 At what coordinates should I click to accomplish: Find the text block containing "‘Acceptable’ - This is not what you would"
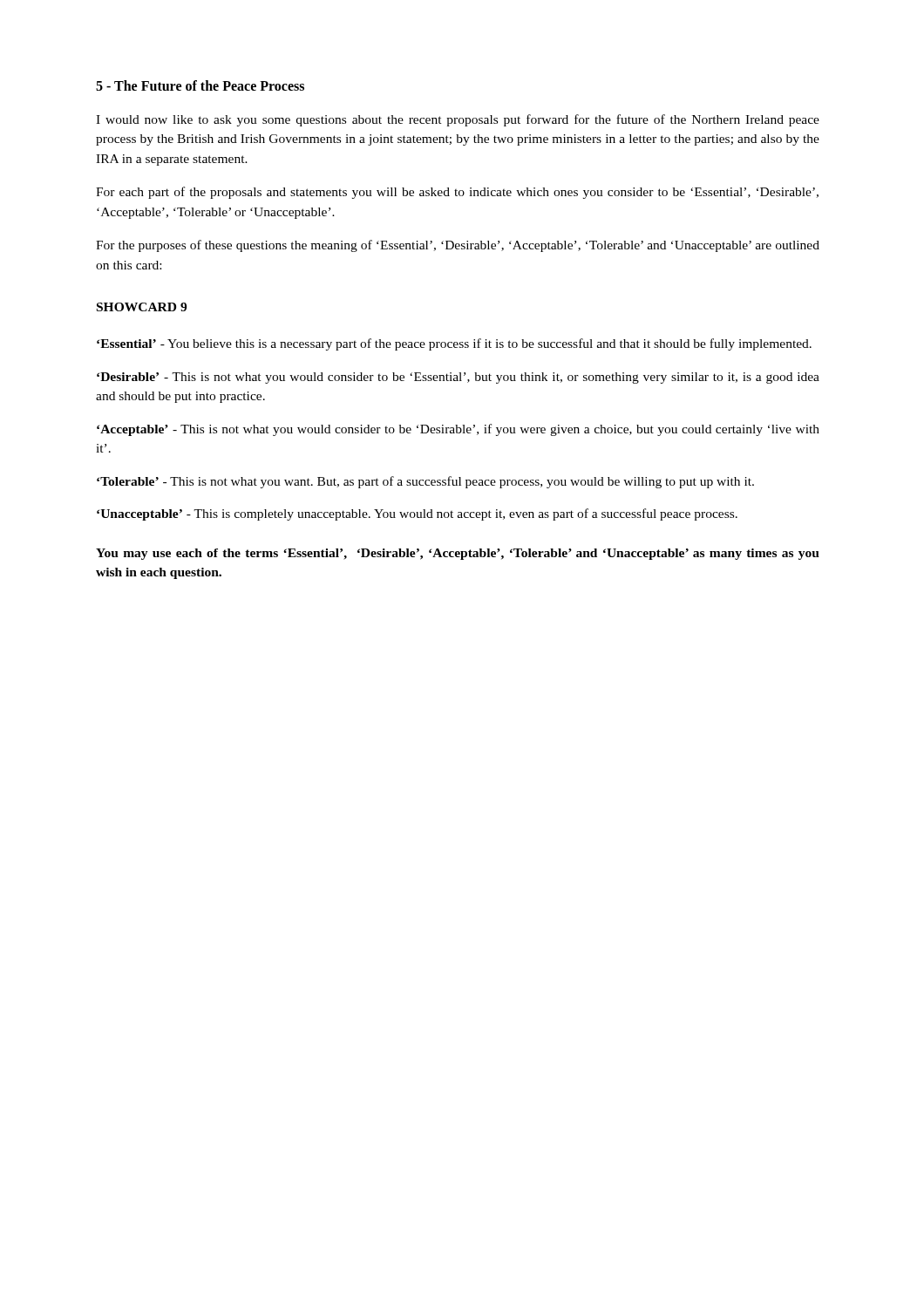458,438
